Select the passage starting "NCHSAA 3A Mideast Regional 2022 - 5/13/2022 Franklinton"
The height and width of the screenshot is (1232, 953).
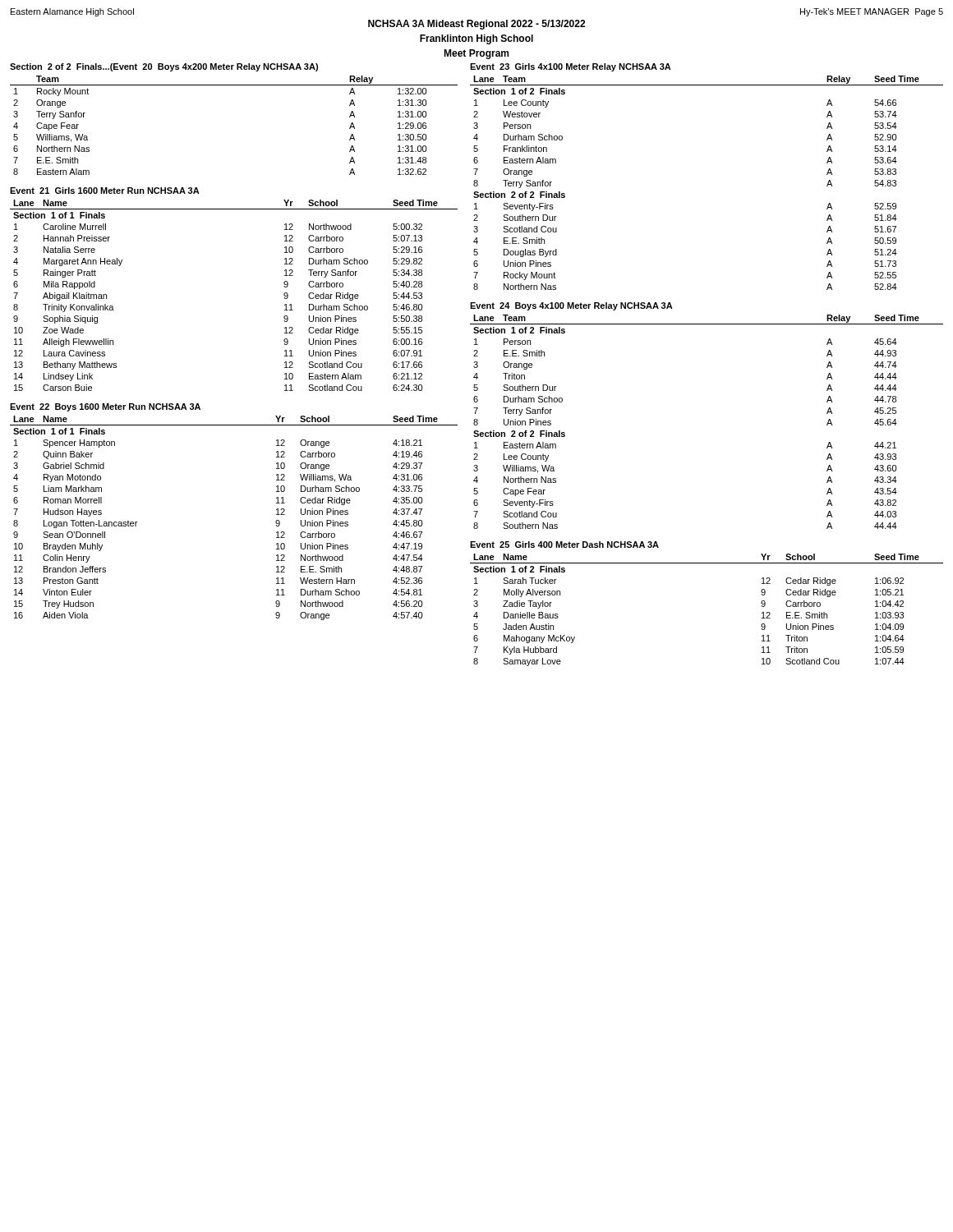click(476, 39)
